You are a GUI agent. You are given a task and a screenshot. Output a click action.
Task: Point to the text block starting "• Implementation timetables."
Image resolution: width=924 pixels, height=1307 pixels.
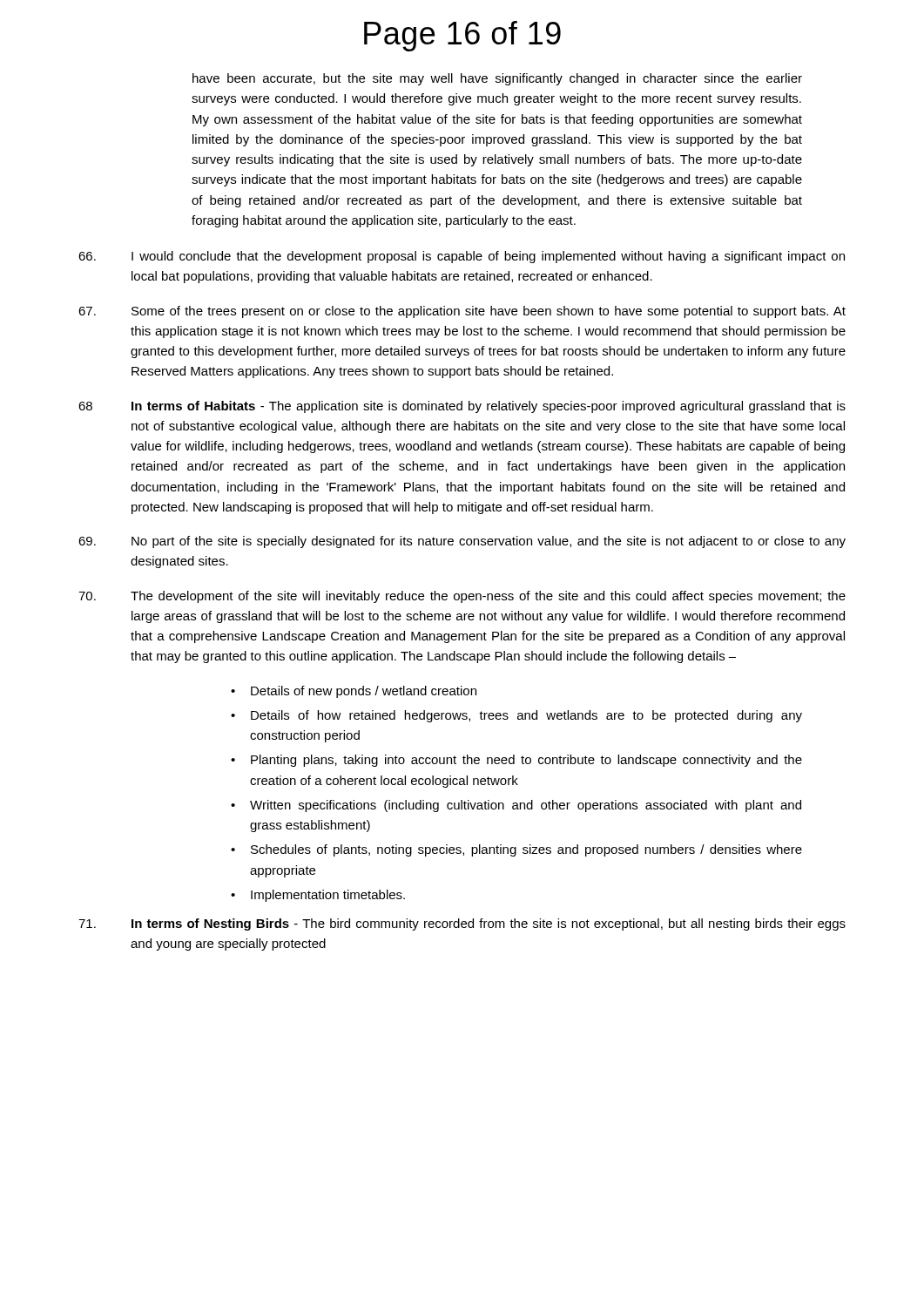(318, 896)
